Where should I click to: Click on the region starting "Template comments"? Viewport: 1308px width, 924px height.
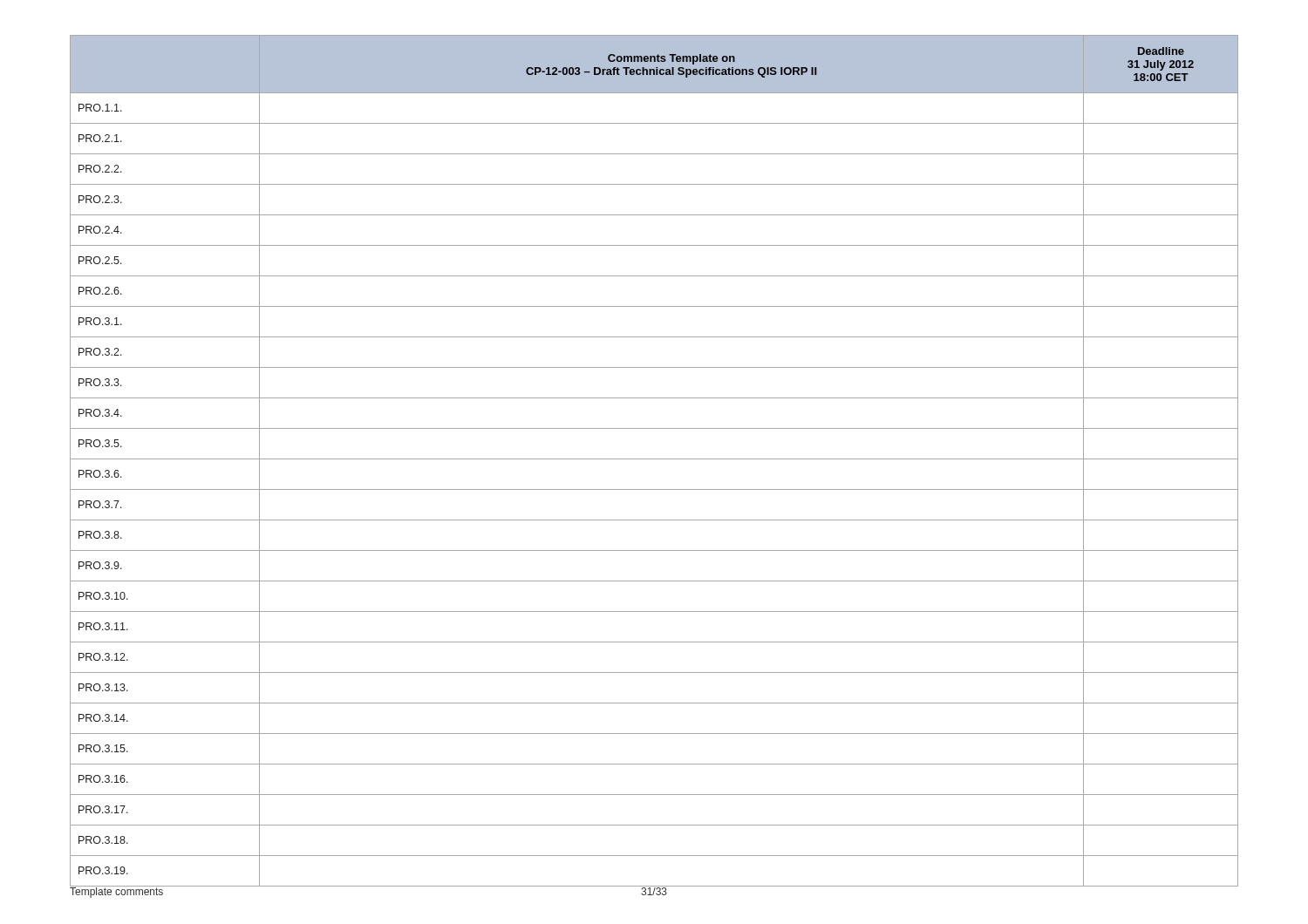[117, 892]
